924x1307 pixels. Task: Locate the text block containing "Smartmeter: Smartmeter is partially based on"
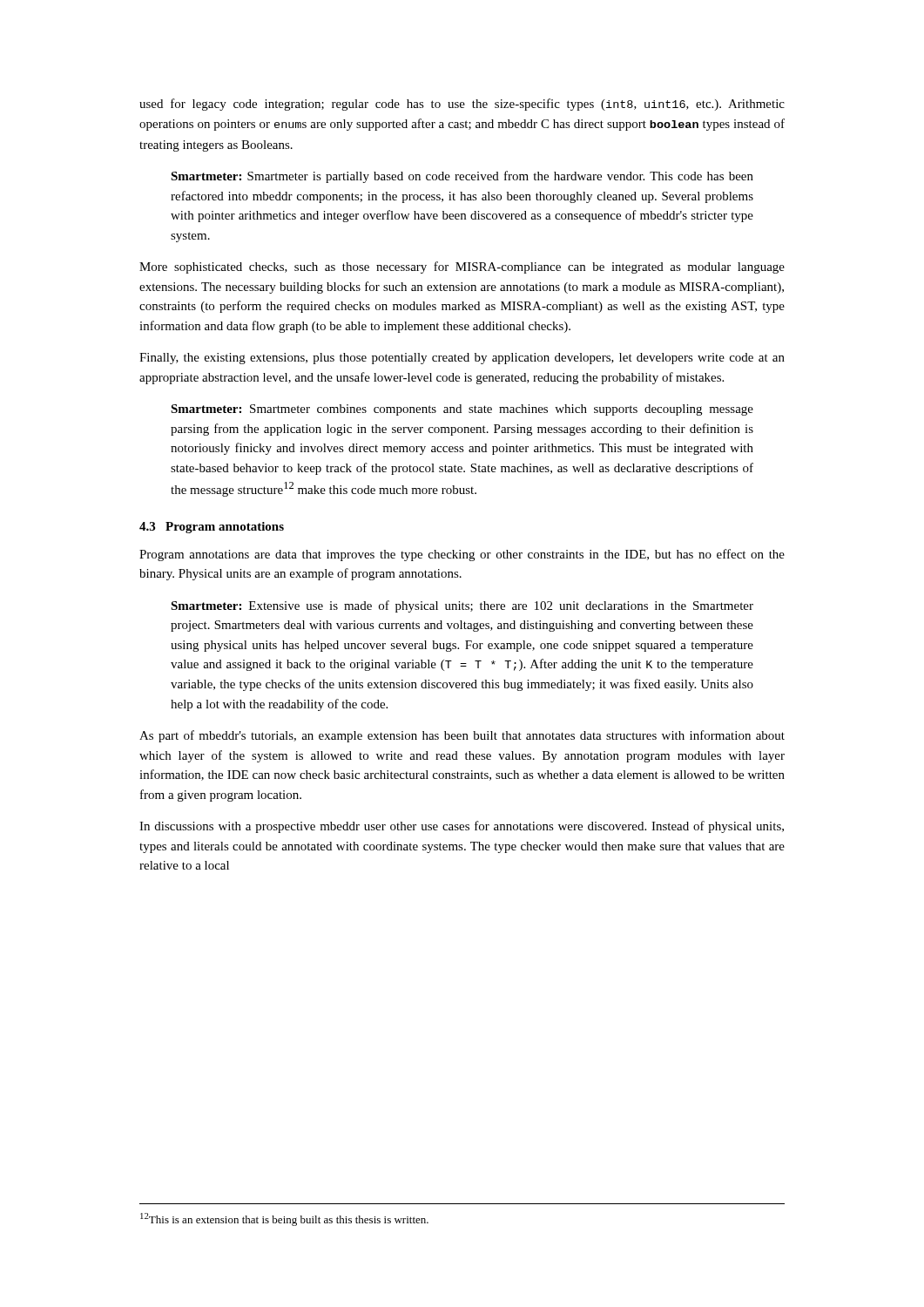(x=462, y=205)
